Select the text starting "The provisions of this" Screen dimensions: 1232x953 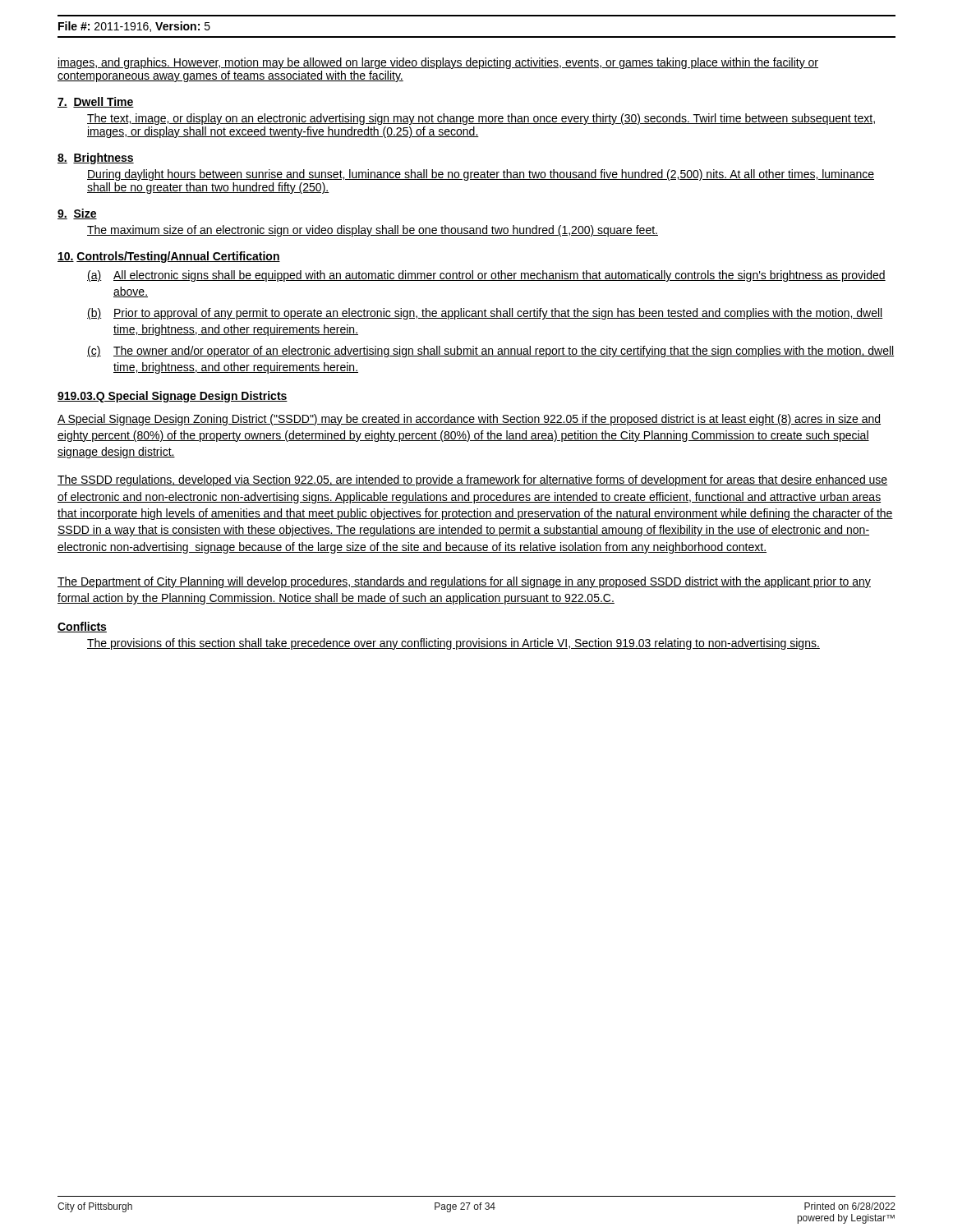click(453, 643)
